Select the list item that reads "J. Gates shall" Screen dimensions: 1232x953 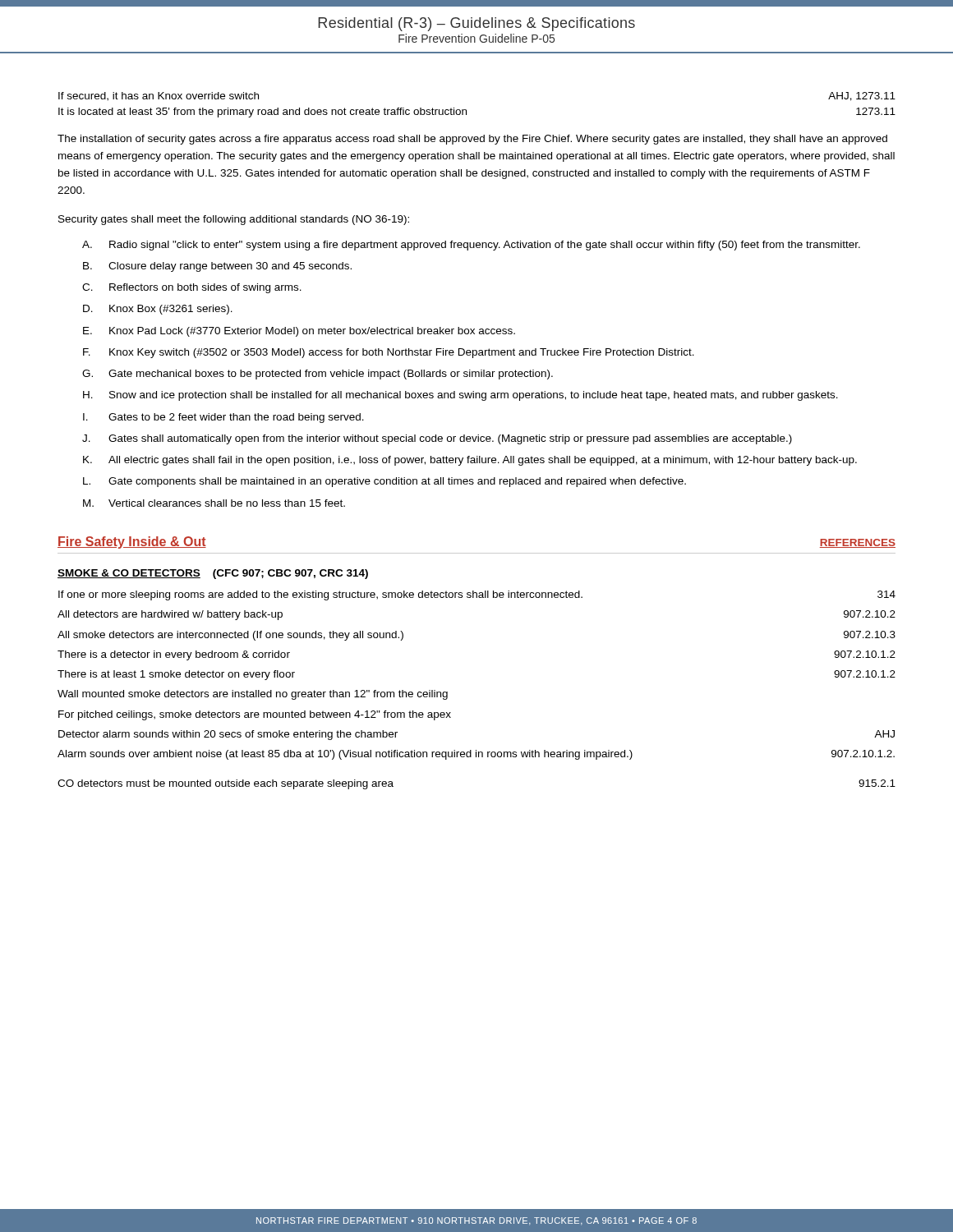pyautogui.click(x=489, y=439)
